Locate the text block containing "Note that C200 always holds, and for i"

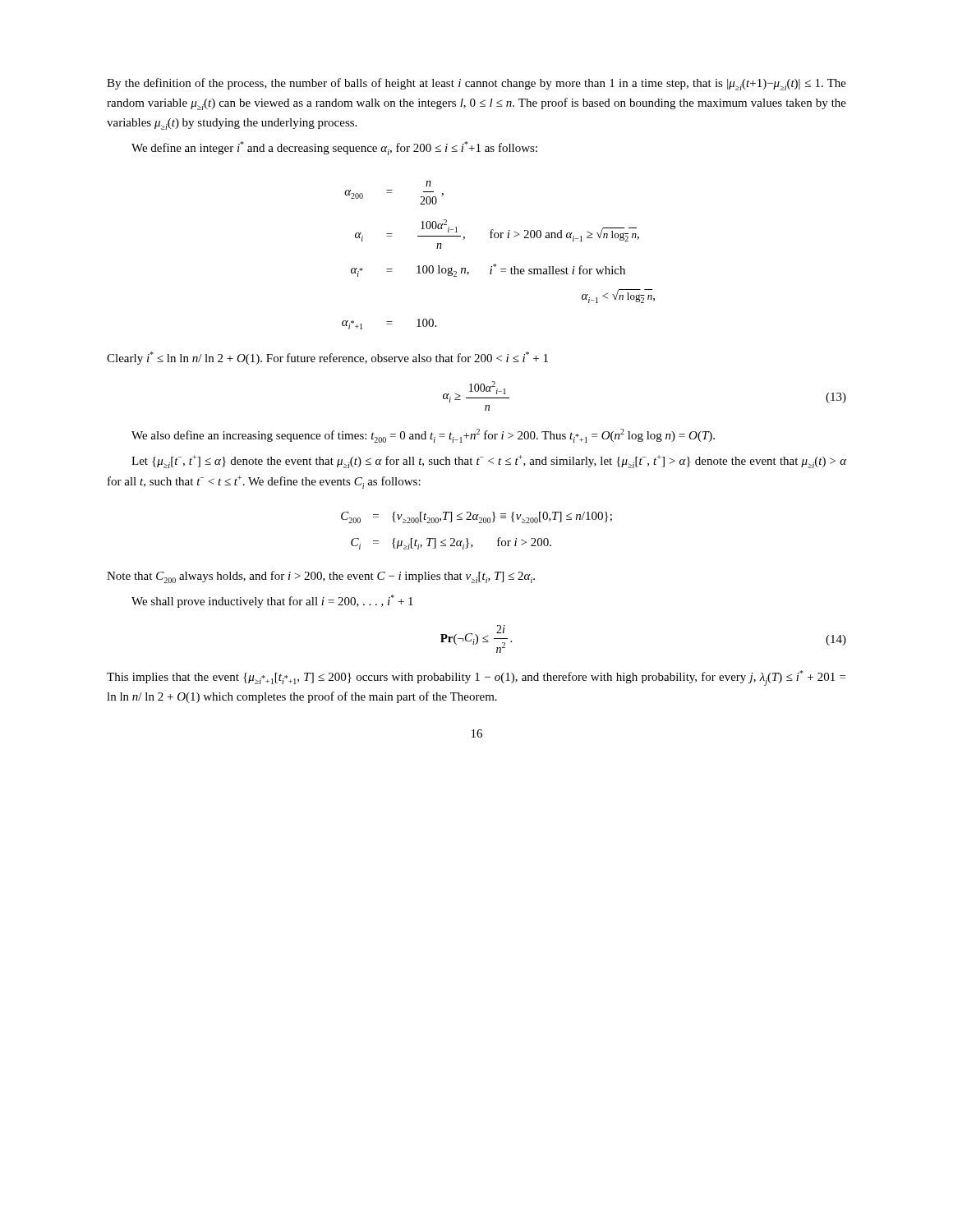tap(321, 577)
